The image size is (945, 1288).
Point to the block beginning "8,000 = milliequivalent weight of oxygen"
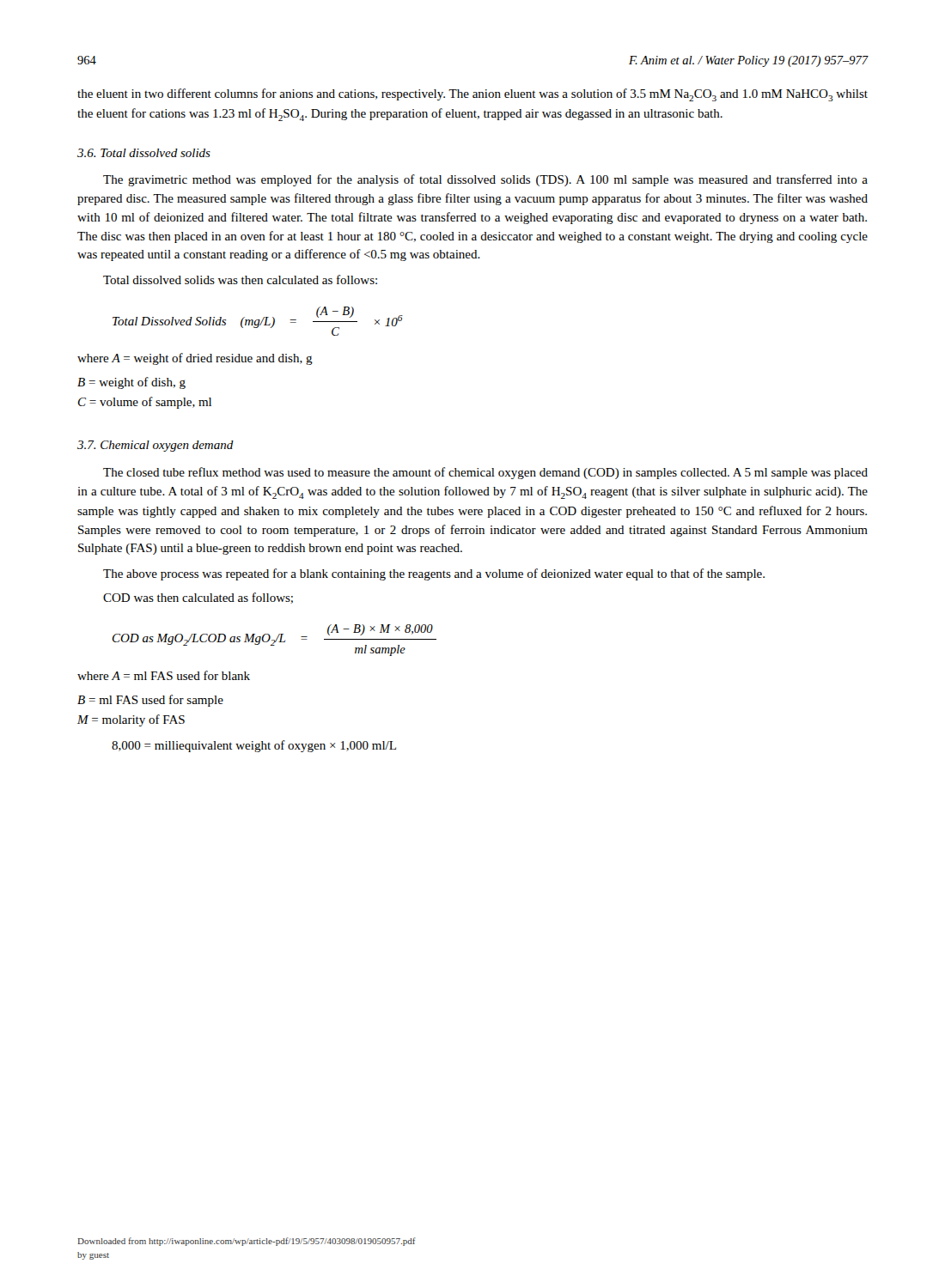[254, 745]
